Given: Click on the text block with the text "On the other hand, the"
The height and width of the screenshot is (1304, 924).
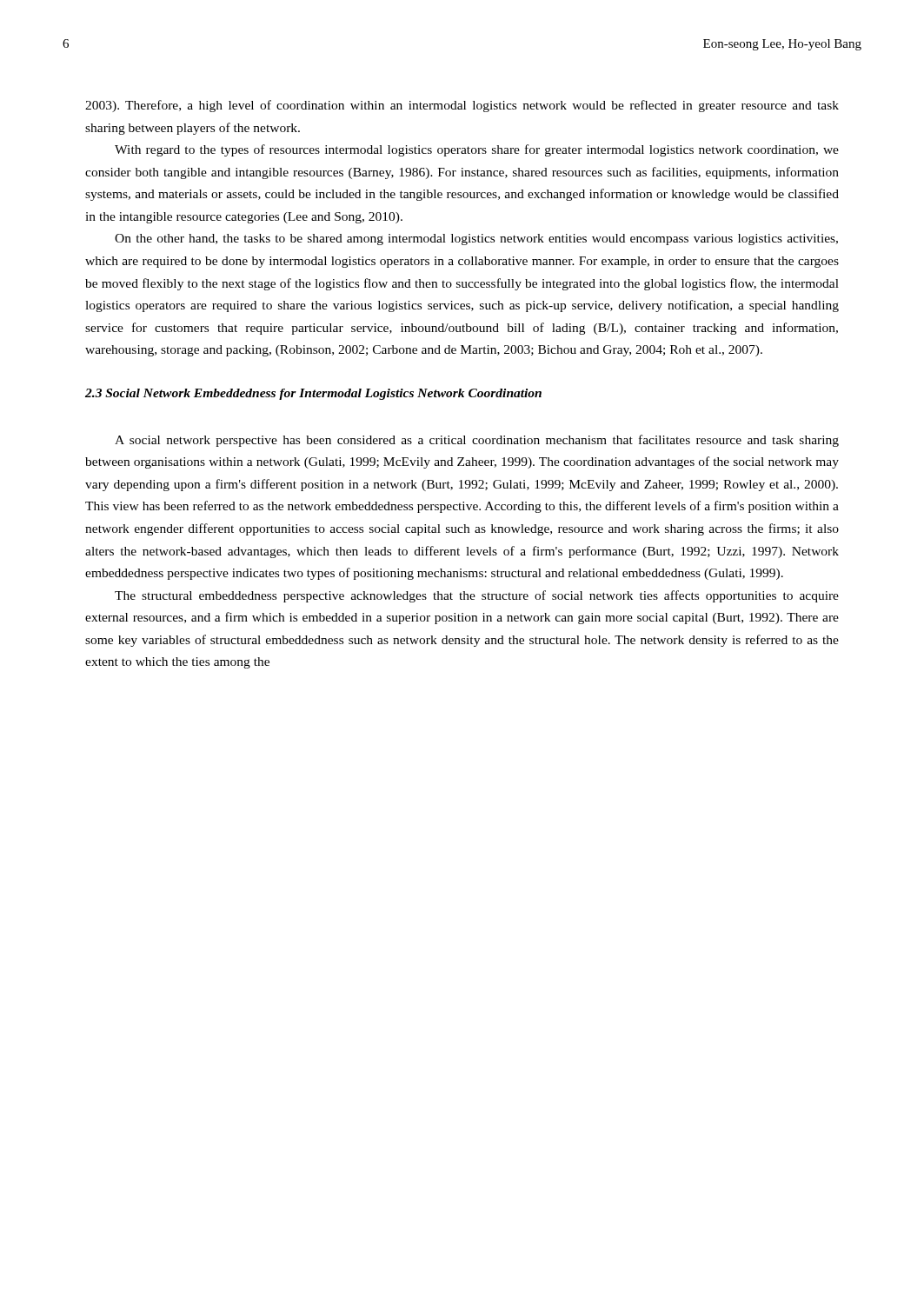Looking at the screenshot, I should click(x=462, y=294).
